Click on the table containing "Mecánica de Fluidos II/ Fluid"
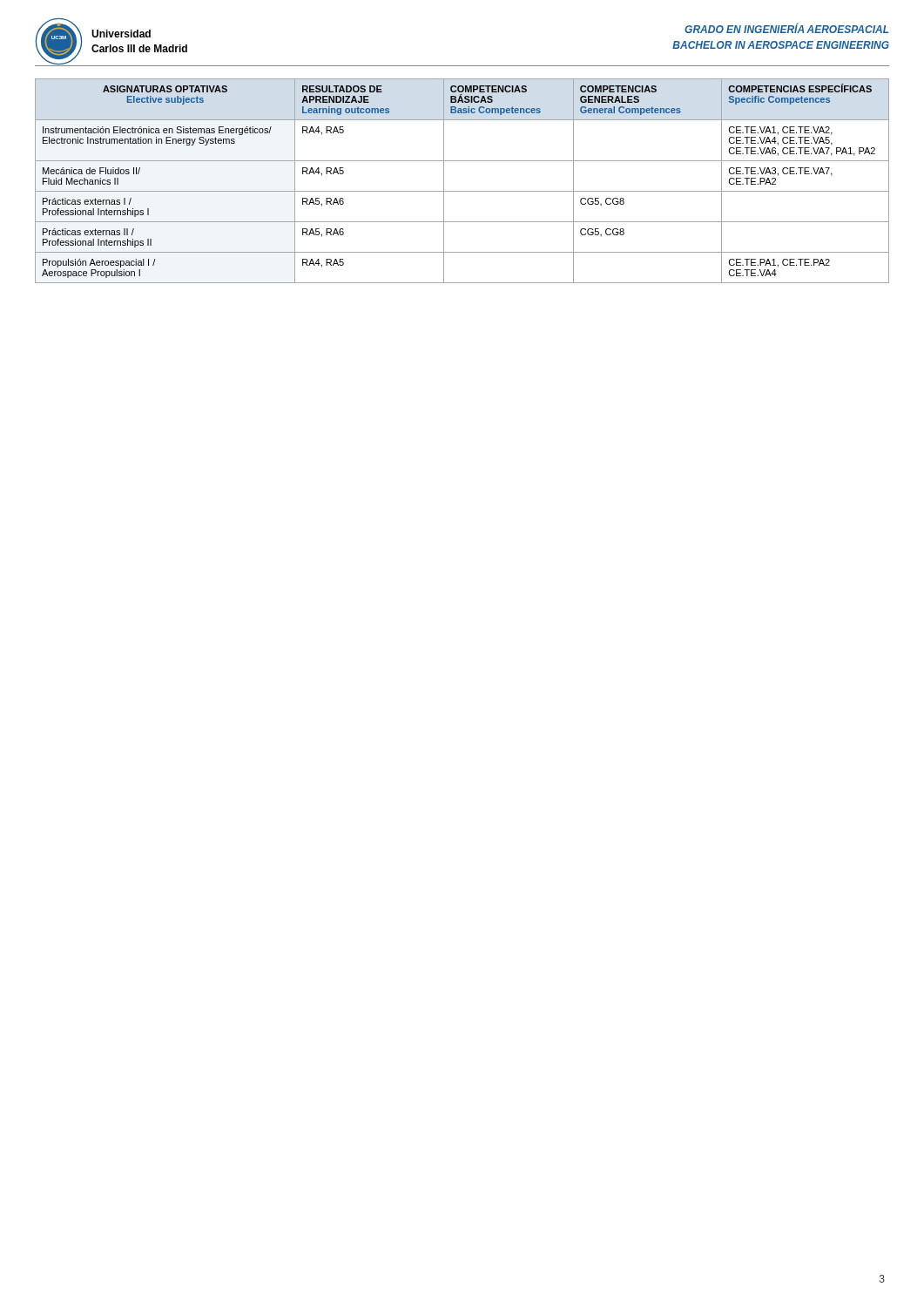The image size is (924, 1307). pos(462,181)
